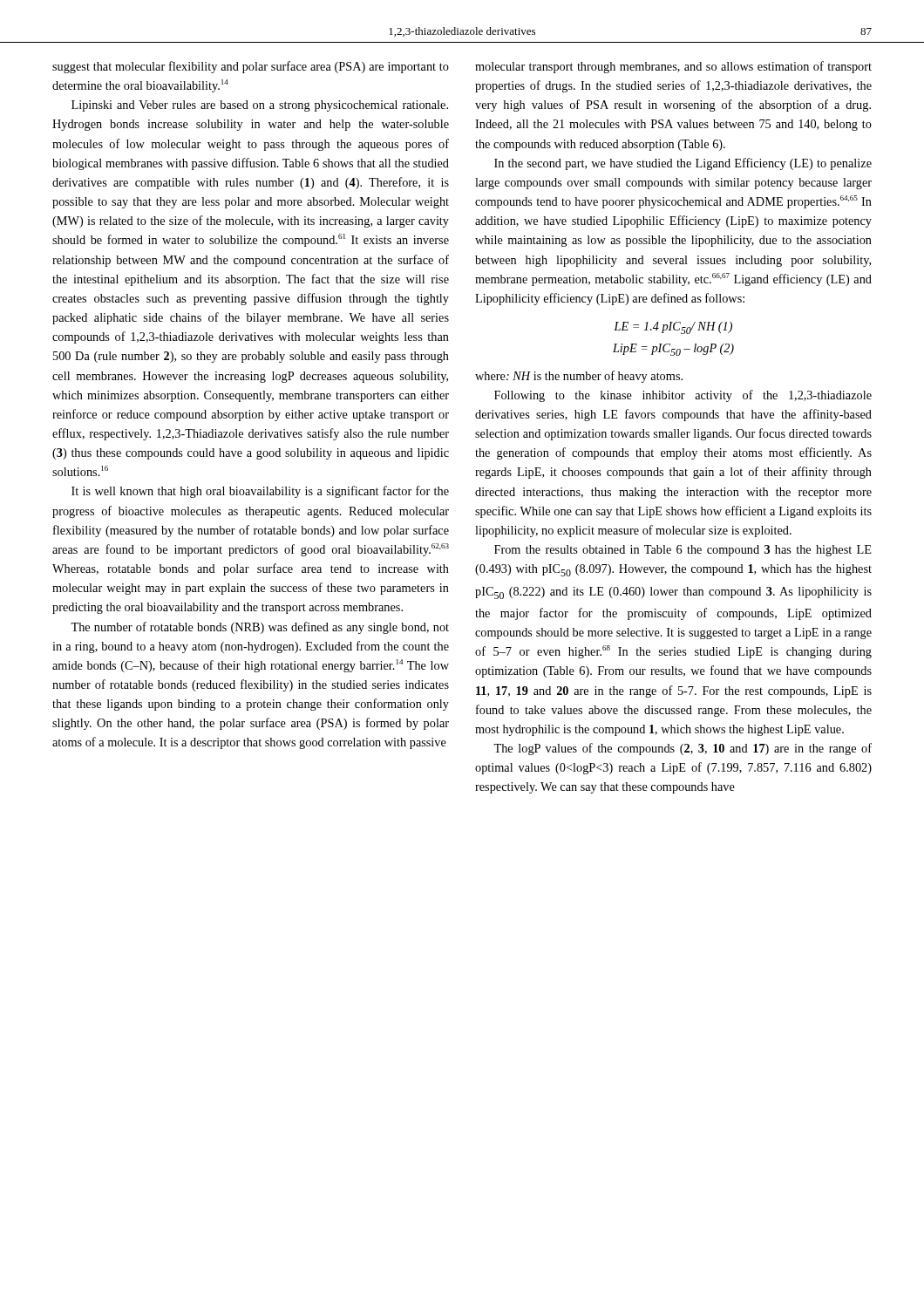The height and width of the screenshot is (1308, 924).
Task: Where is the passage that starts "where: NH is the number of heavy atoms."?
Action: pos(673,581)
